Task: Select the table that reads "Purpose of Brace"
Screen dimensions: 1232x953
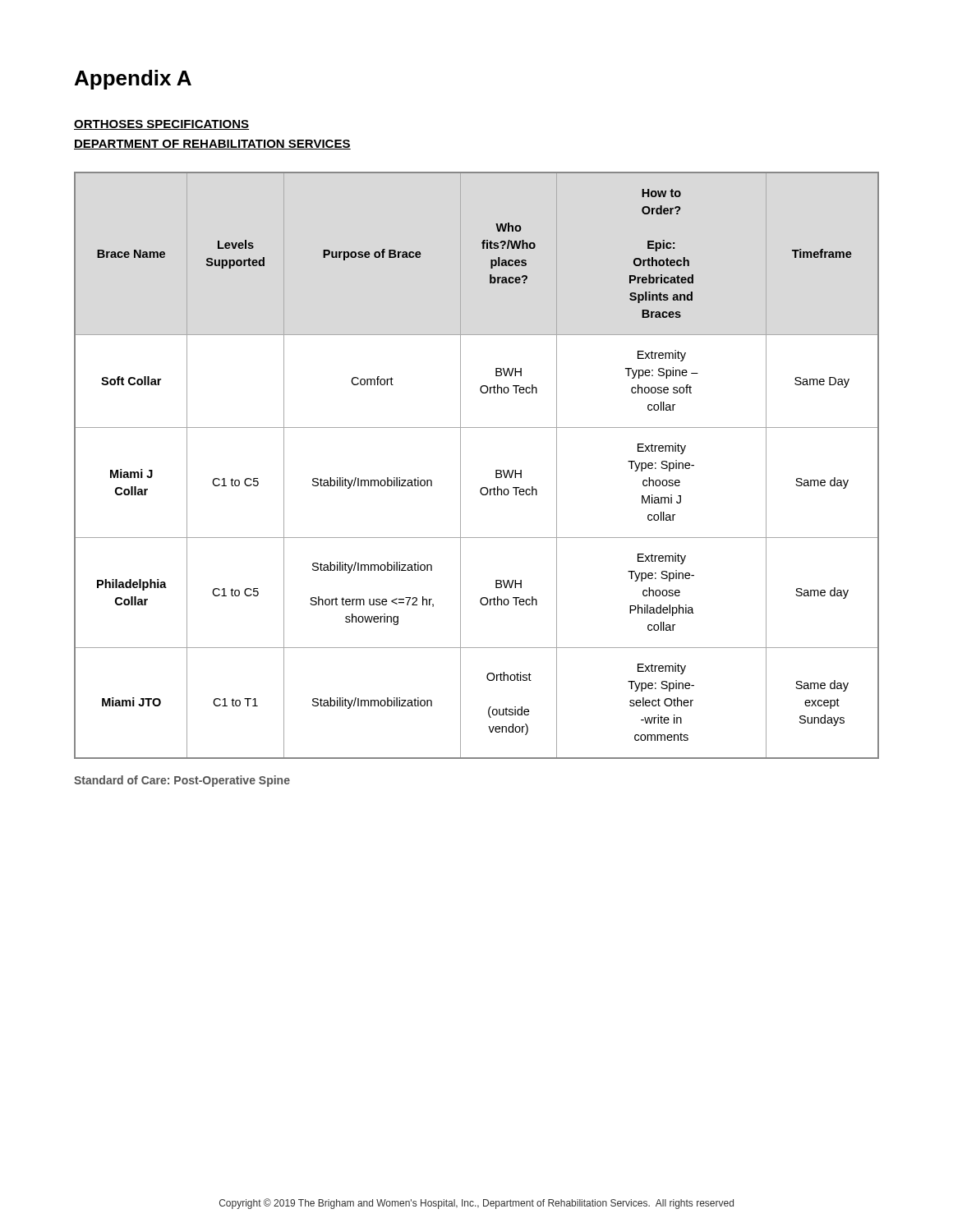Action: (476, 465)
